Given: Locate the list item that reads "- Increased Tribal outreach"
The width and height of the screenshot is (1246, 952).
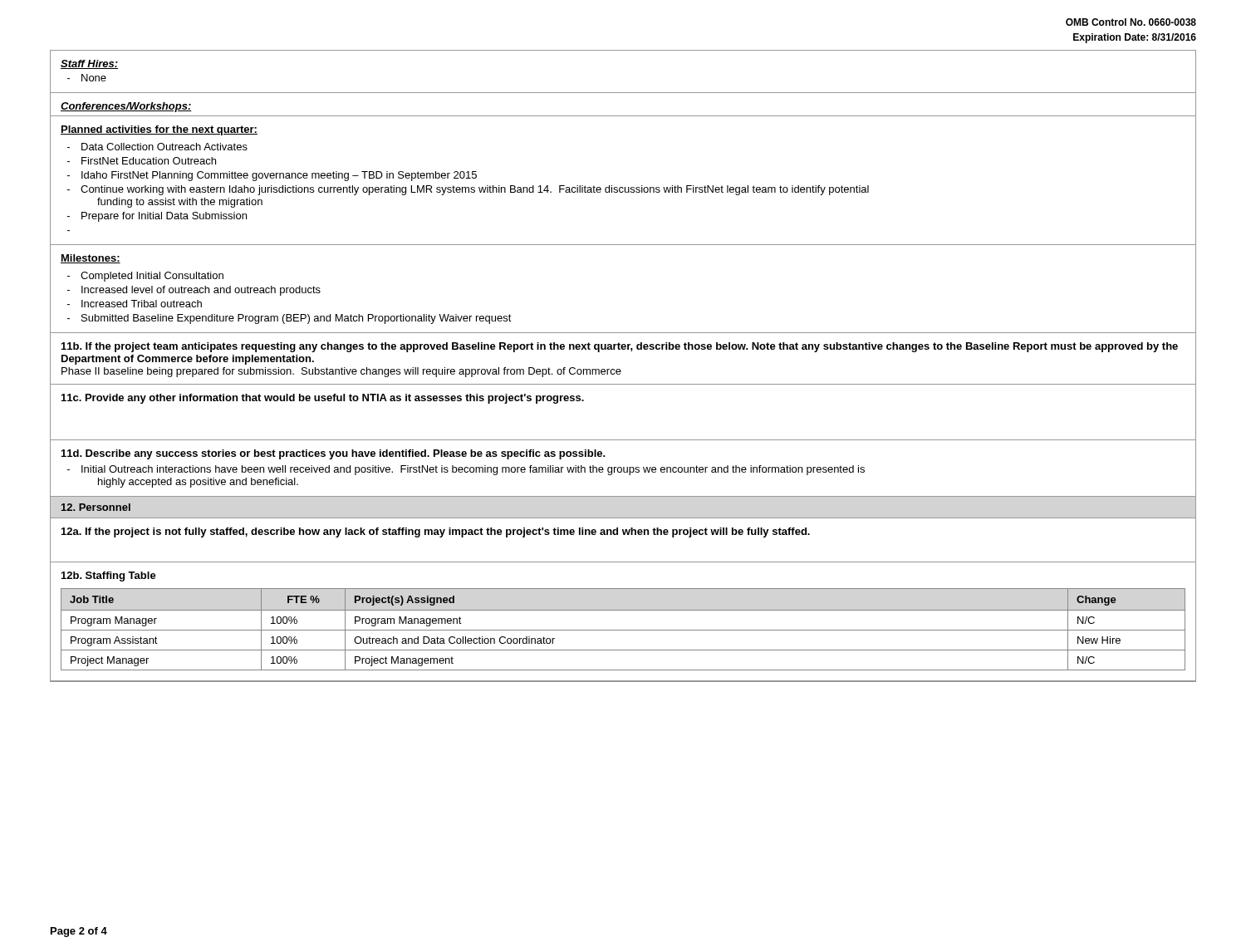Looking at the screenshot, I should point(132,304).
